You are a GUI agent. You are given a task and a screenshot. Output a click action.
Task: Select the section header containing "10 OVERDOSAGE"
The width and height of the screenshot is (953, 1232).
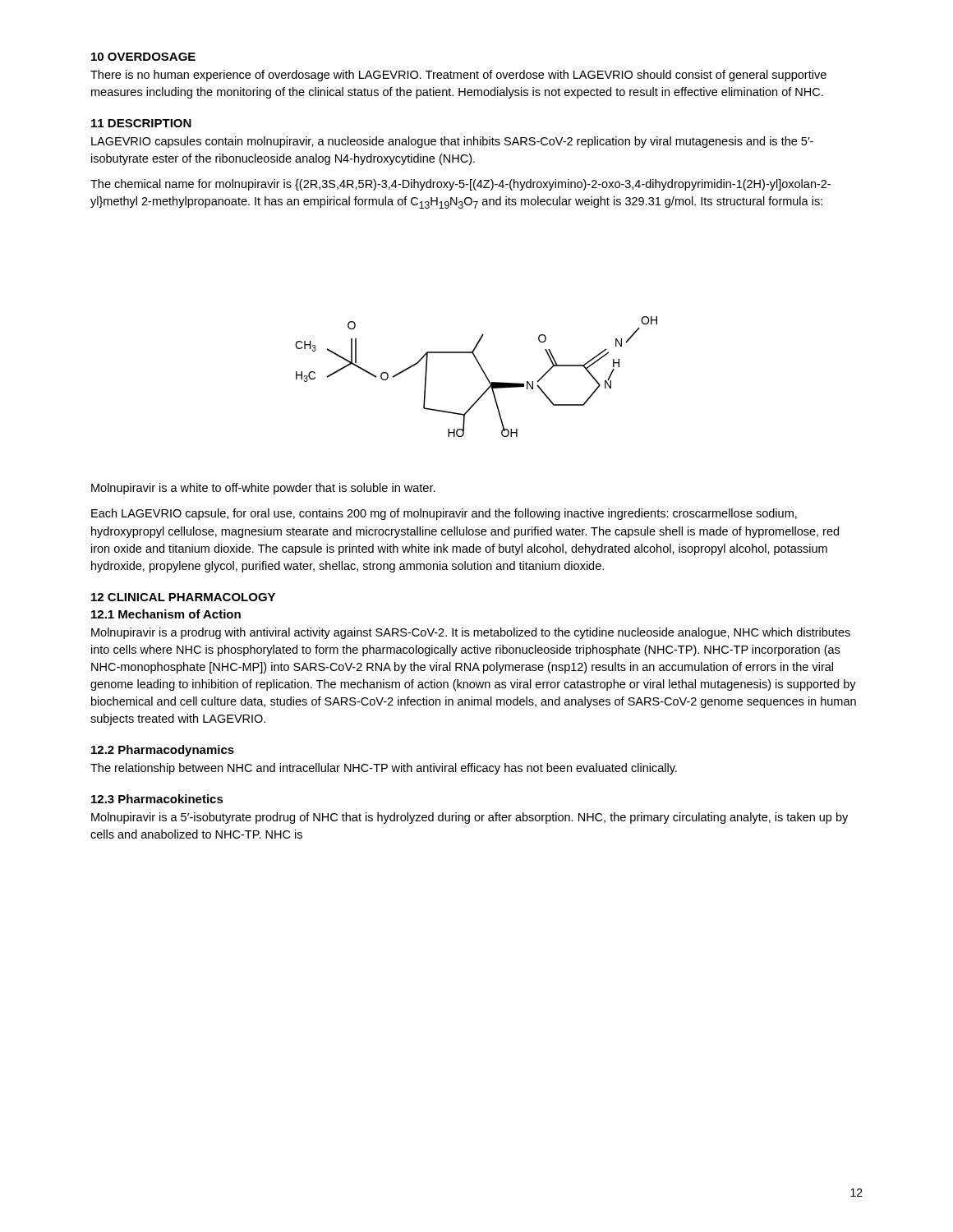pyautogui.click(x=143, y=56)
